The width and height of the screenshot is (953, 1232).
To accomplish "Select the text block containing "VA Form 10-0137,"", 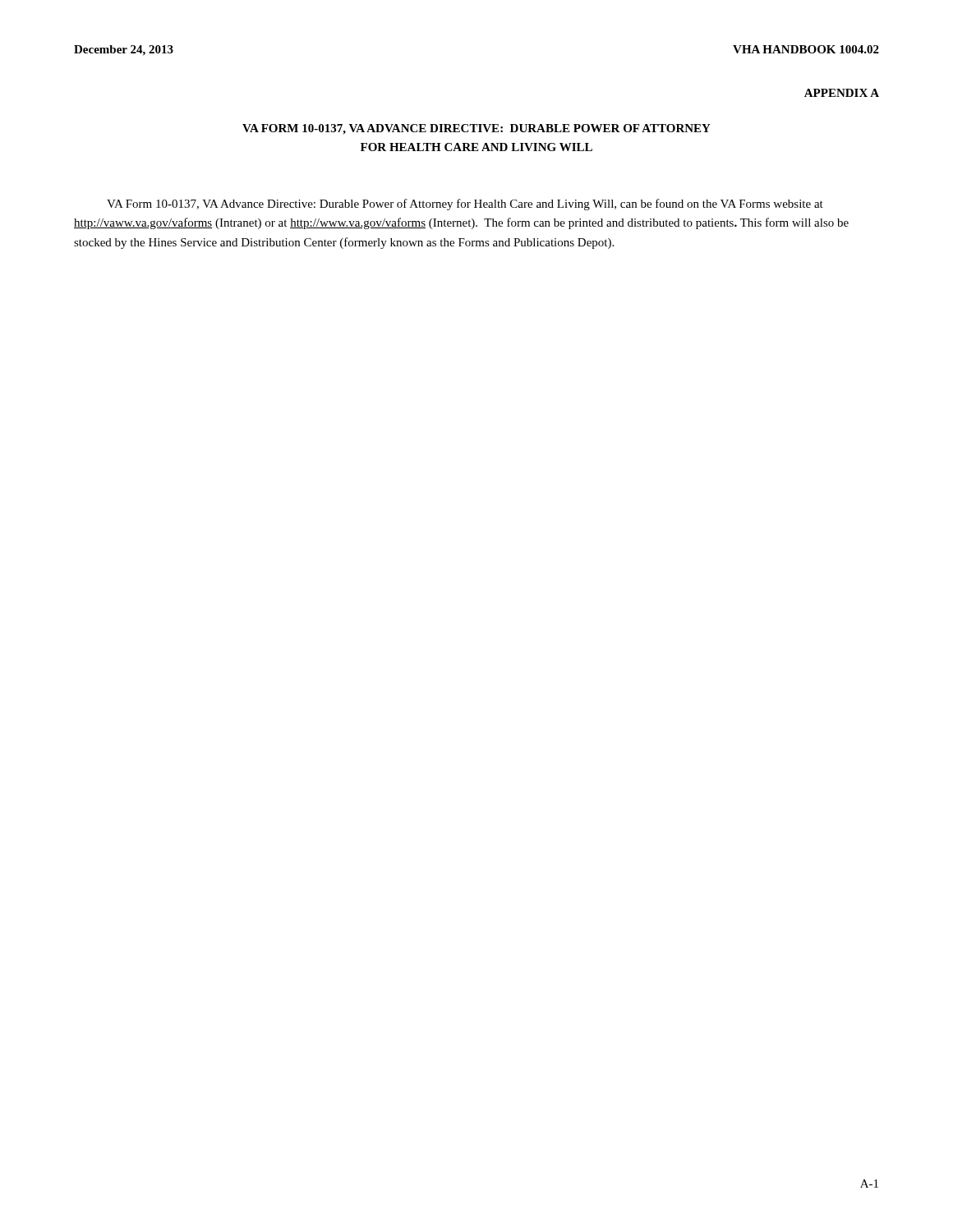I will click(x=476, y=223).
